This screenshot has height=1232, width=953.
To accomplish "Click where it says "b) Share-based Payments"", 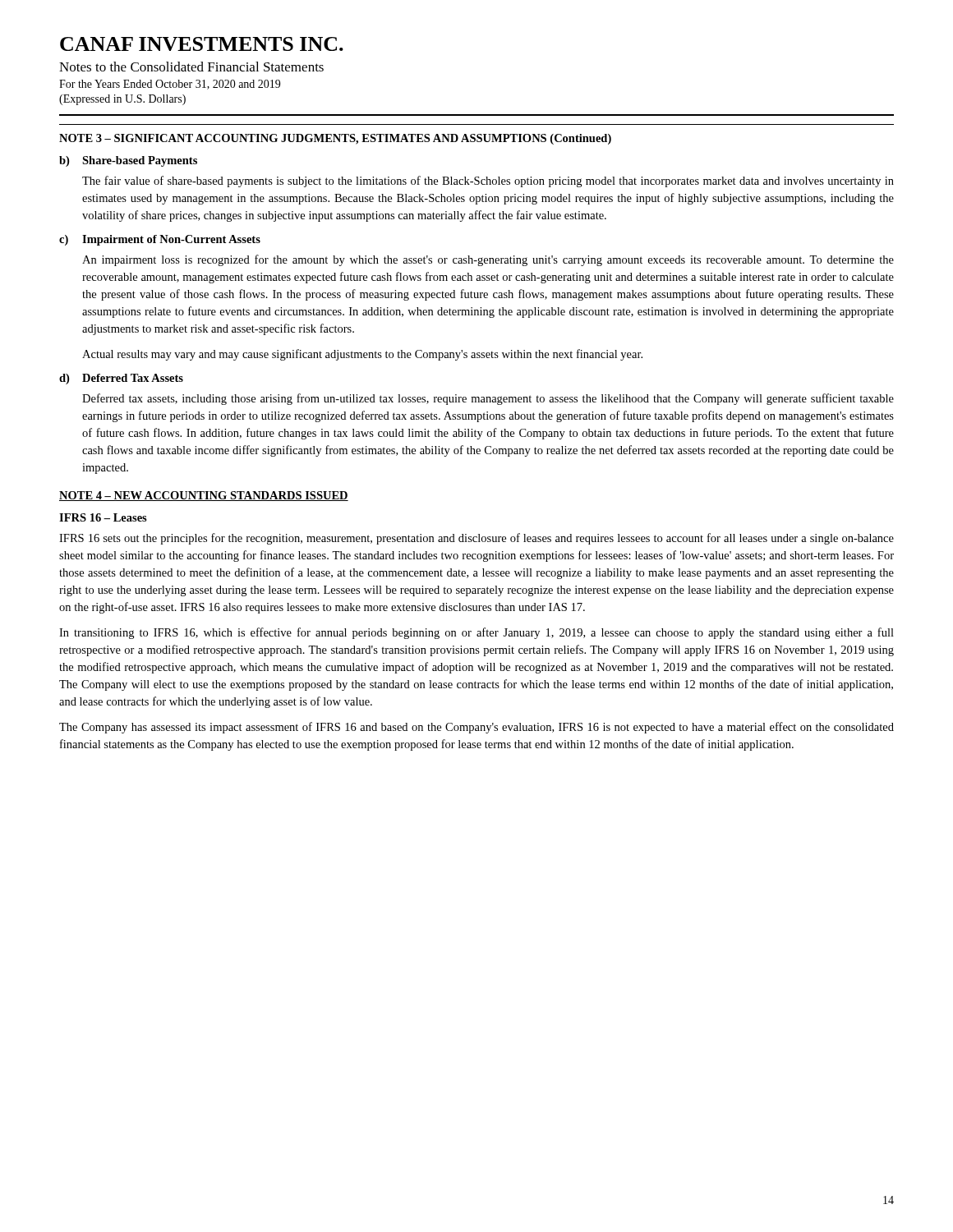I will coord(128,161).
